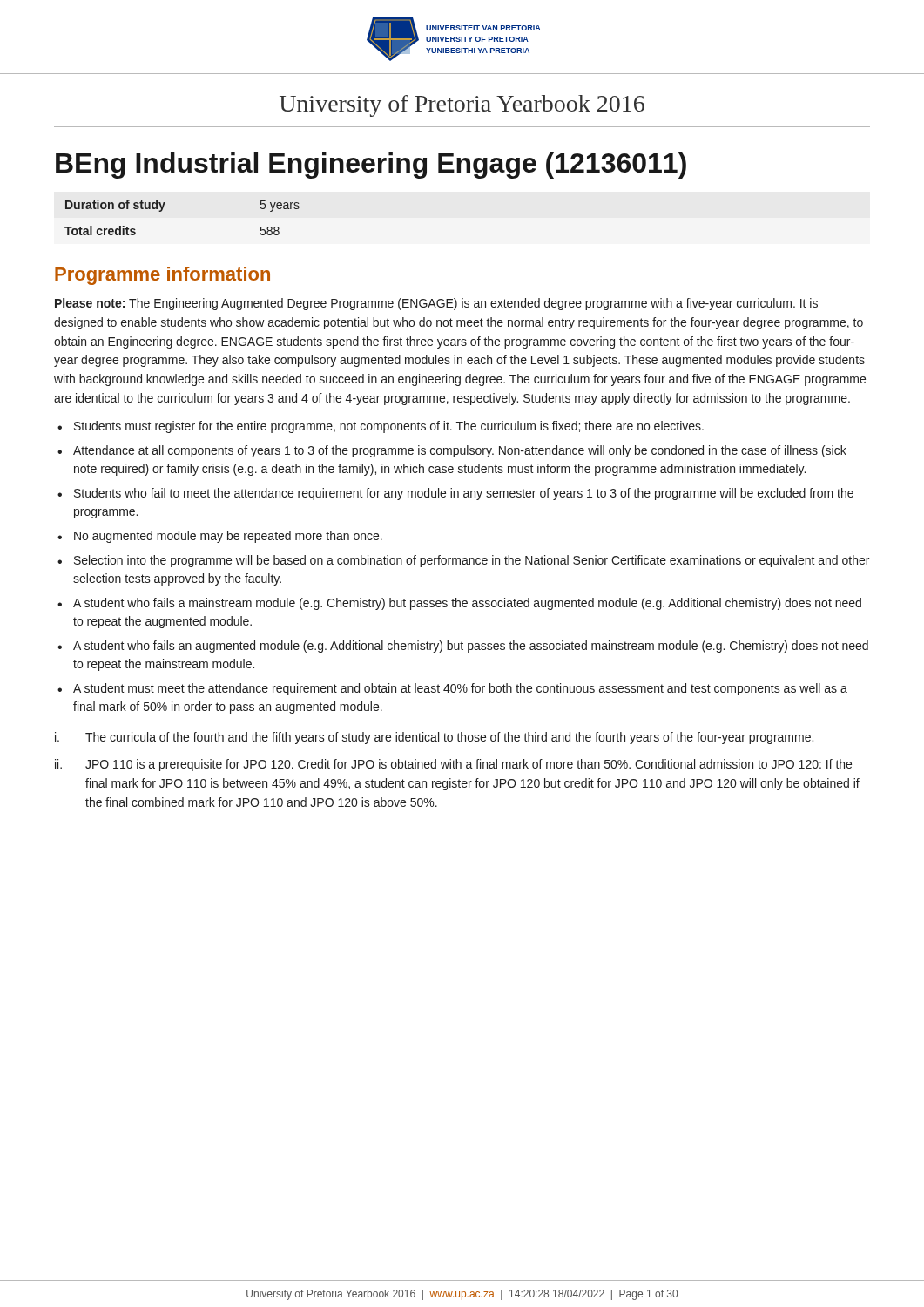Viewport: 924px width, 1307px height.
Task: Find the block starting "BEng Industrial Engineering Engage (12136011)"
Action: coord(371,163)
